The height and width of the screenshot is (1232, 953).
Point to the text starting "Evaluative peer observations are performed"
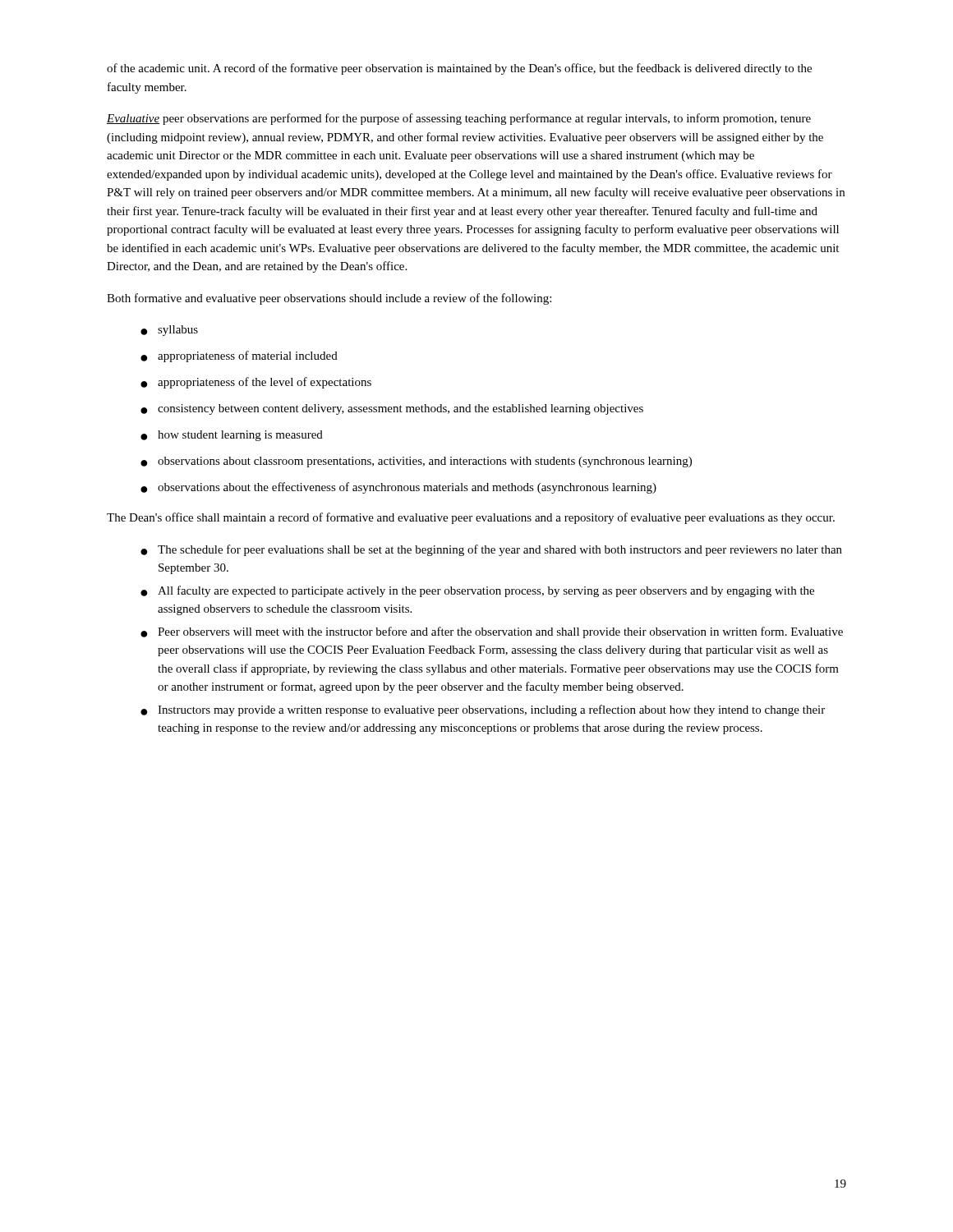(476, 192)
